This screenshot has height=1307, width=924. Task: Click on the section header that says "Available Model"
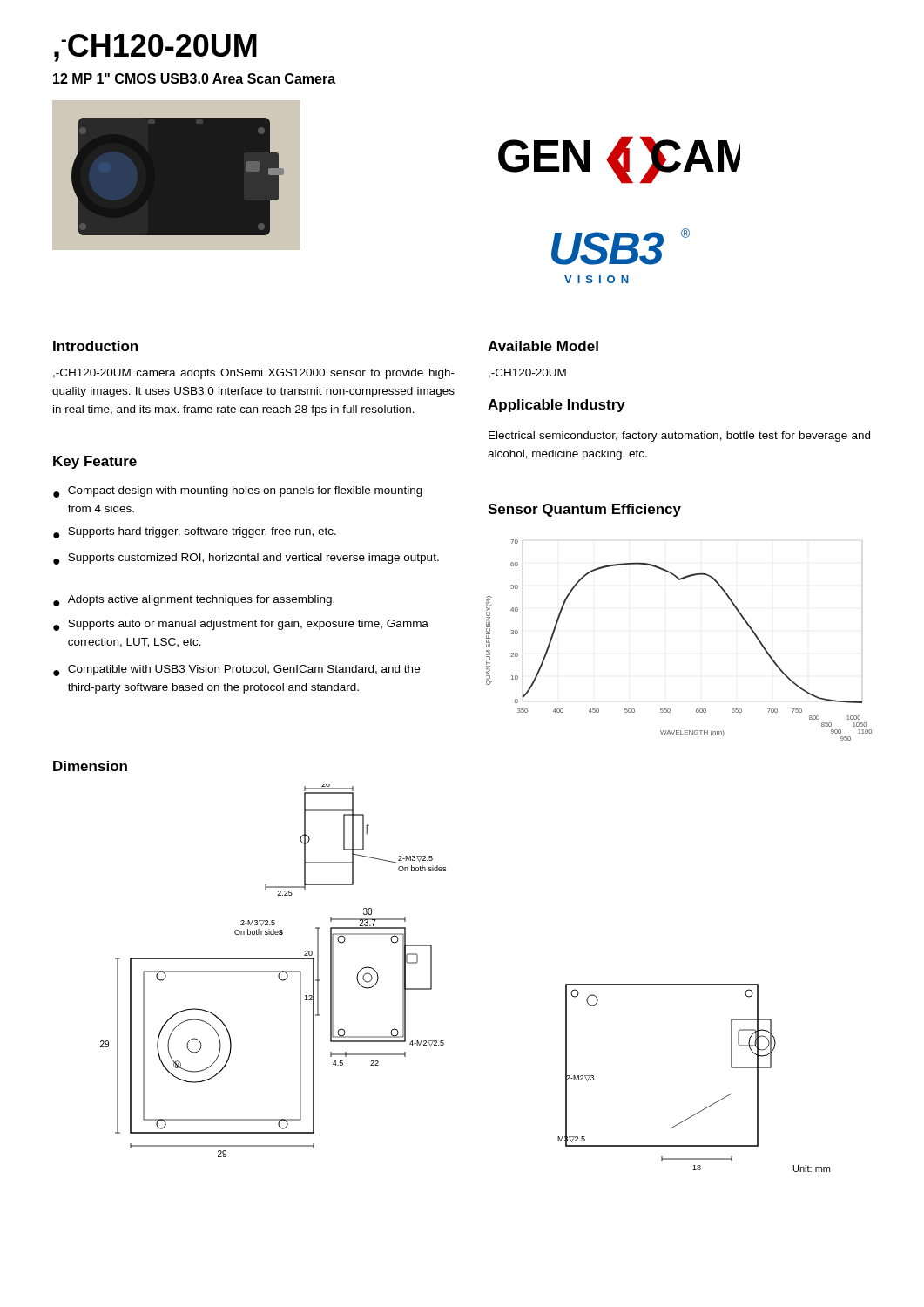point(543,346)
